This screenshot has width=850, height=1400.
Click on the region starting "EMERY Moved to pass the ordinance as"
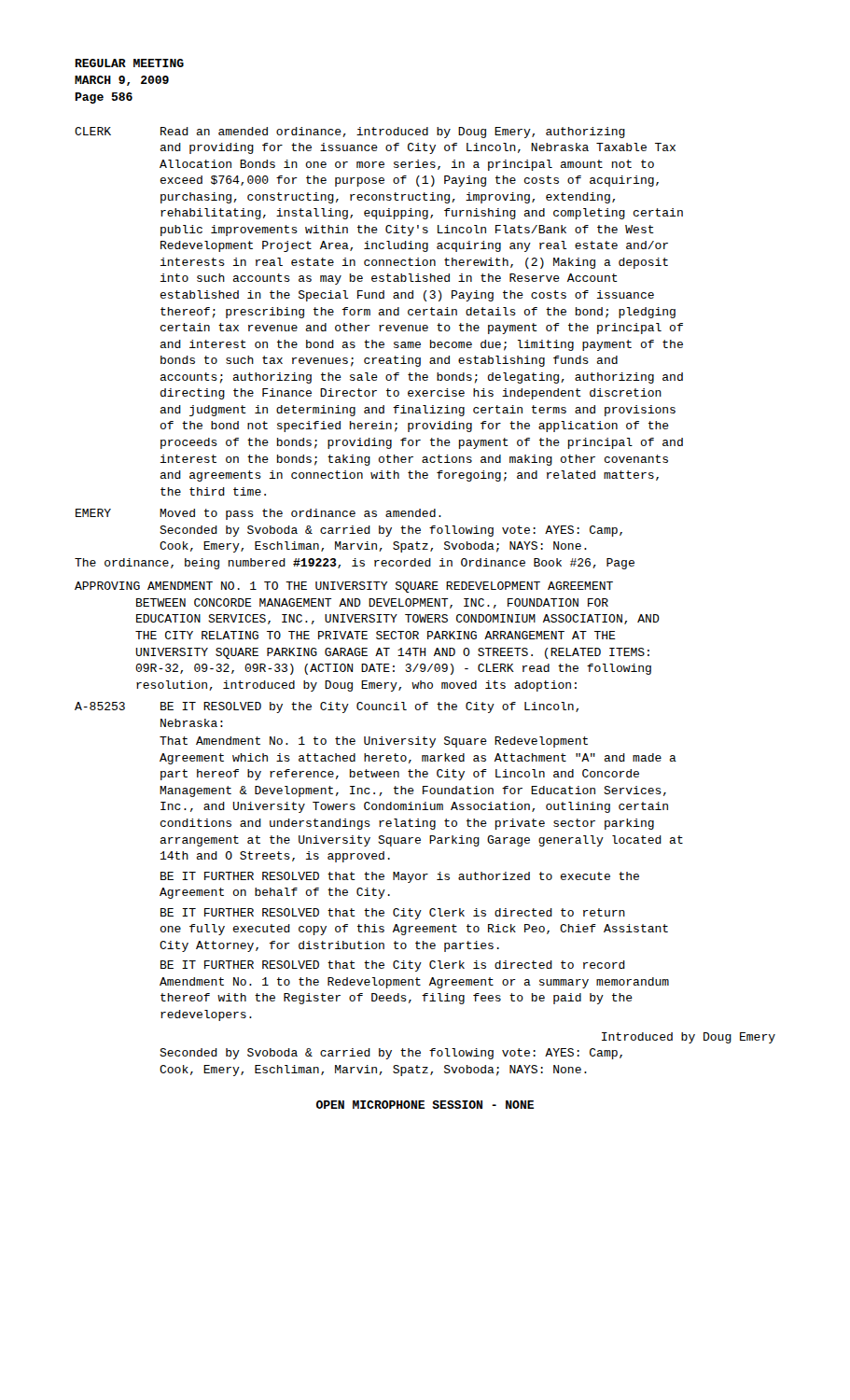click(425, 539)
